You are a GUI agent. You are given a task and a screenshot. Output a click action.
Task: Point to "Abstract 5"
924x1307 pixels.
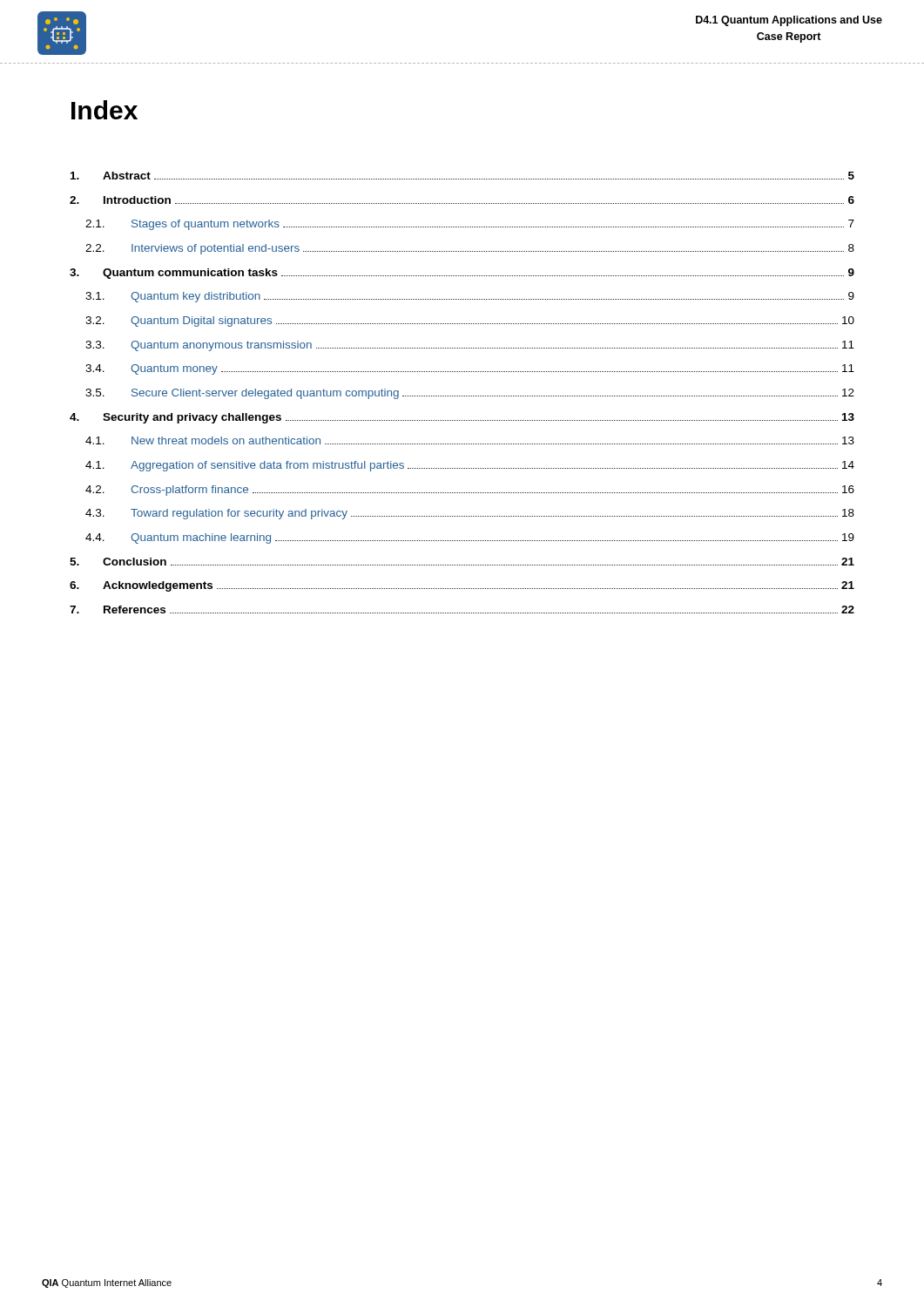462,176
